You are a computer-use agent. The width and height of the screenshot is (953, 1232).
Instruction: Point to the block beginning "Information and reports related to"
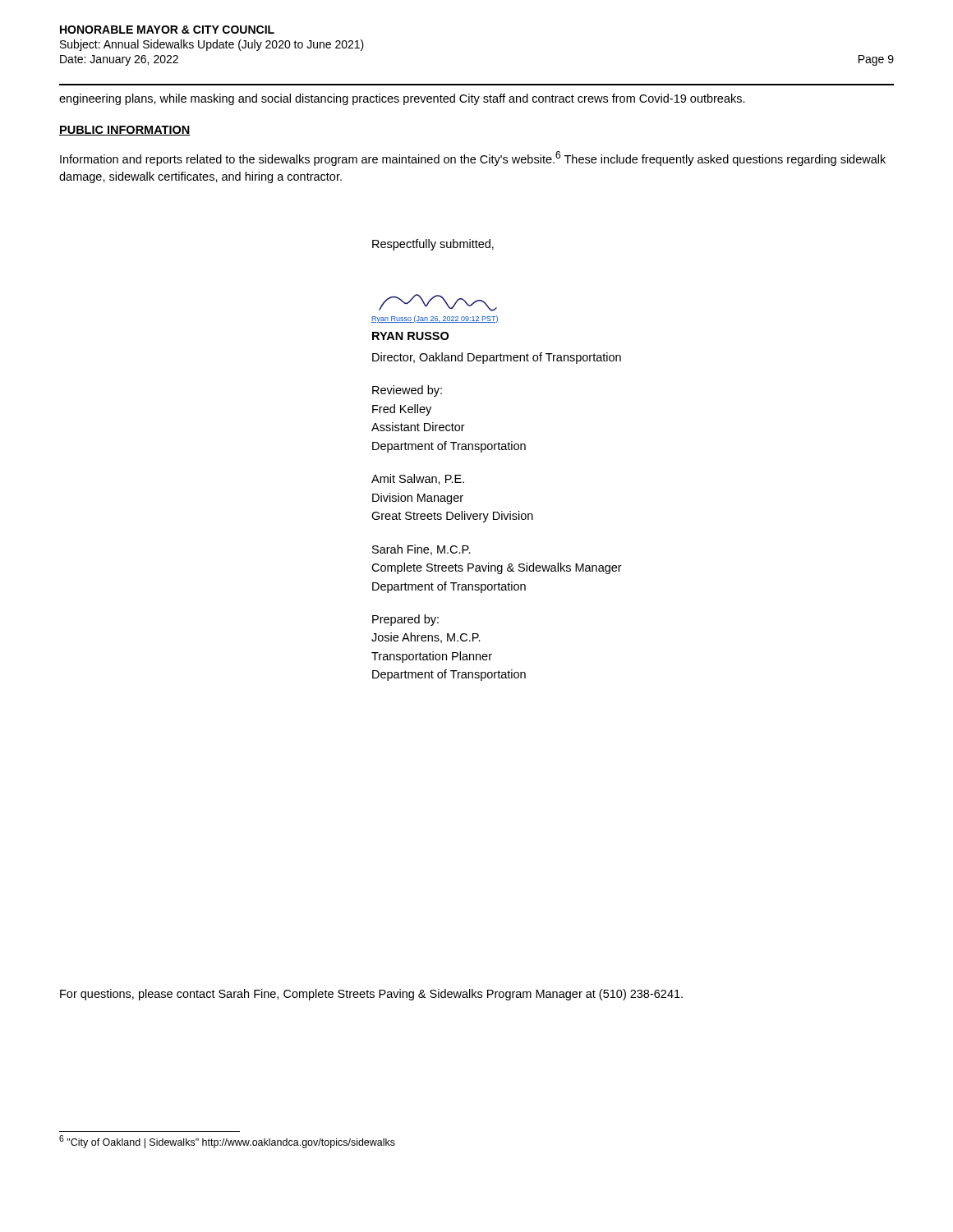pyautogui.click(x=472, y=166)
